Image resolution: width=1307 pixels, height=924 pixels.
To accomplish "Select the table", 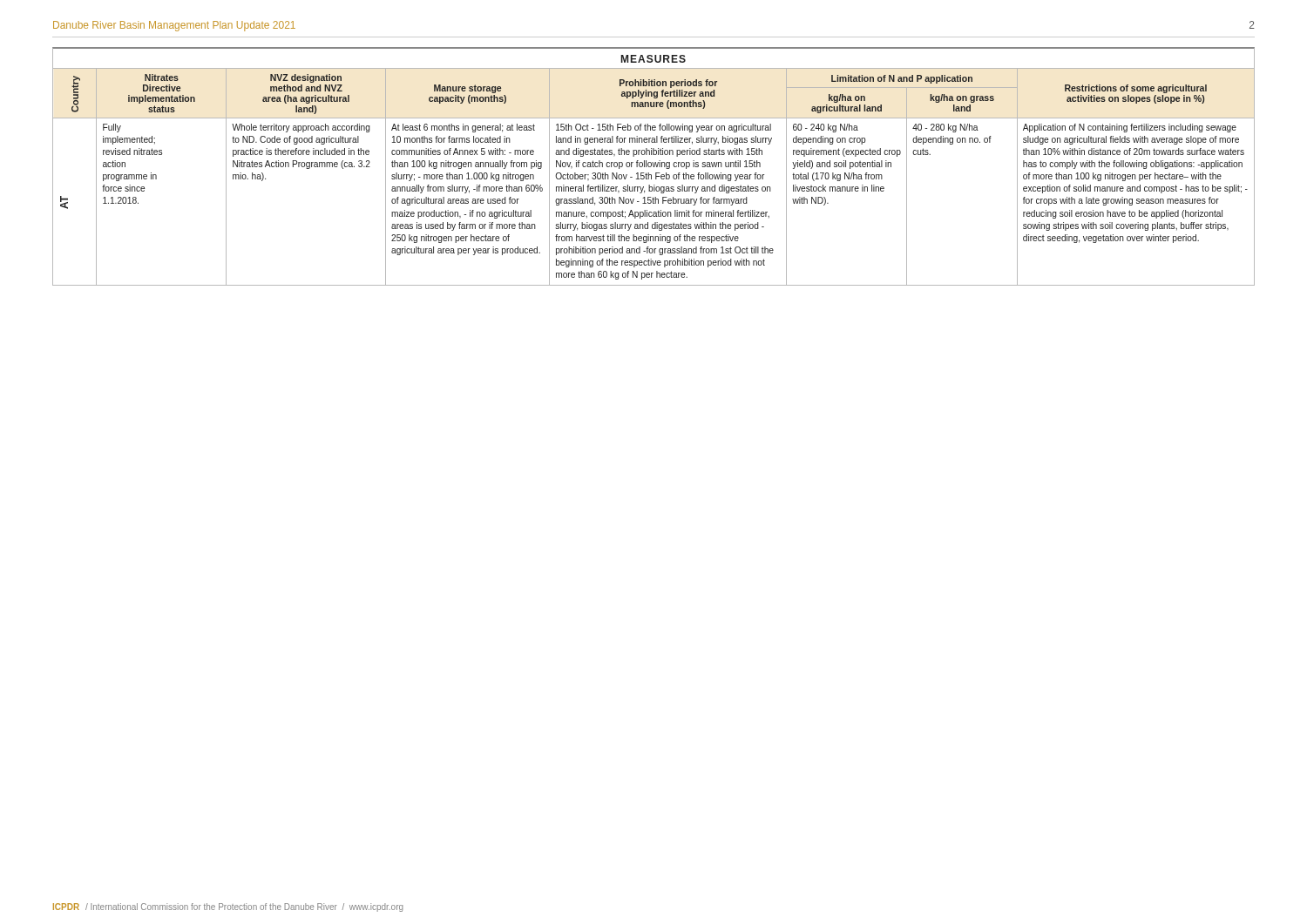I will (x=654, y=455).
